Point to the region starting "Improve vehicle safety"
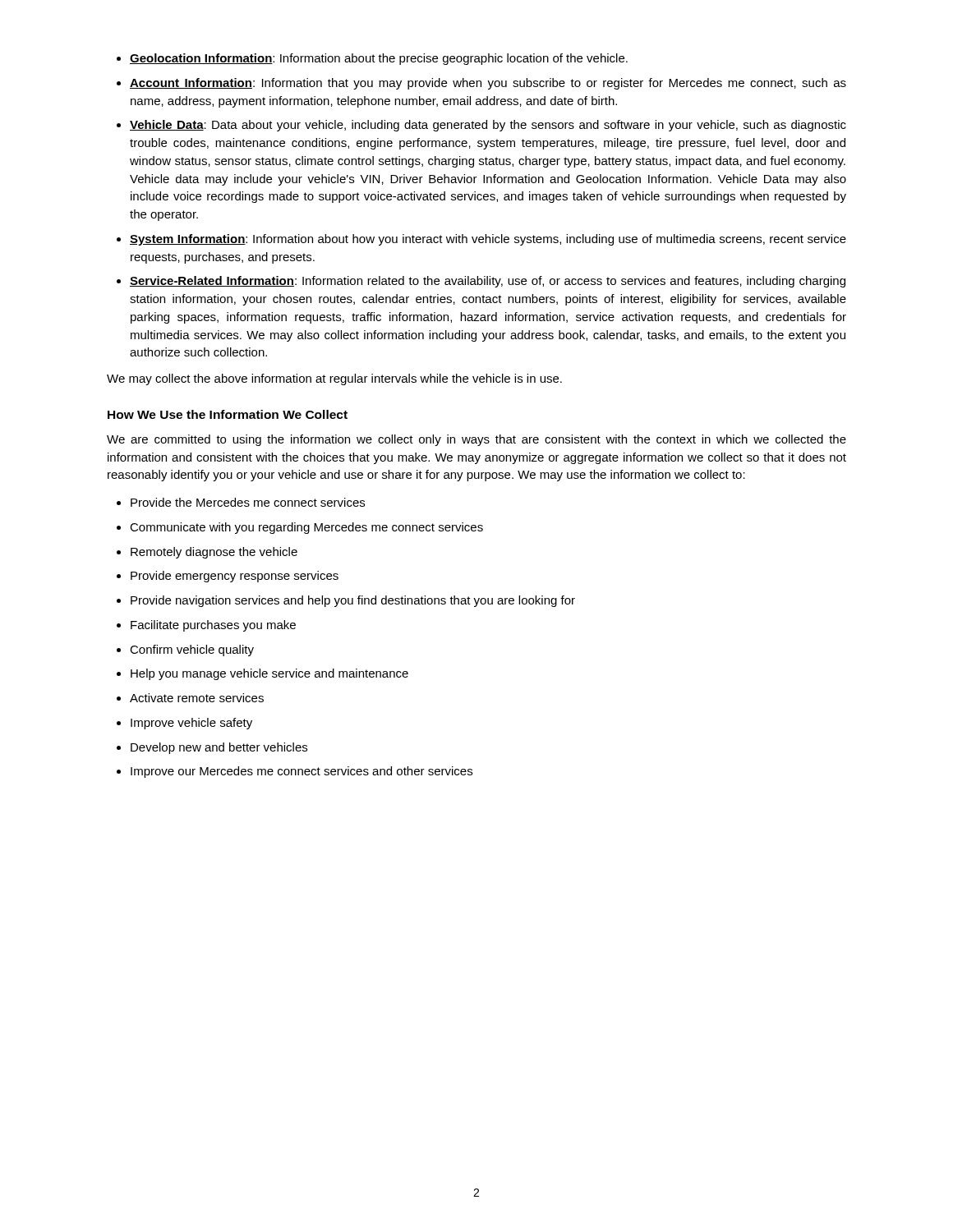The width and height of the screenshot is (953, 1232). tap(191, 722)
